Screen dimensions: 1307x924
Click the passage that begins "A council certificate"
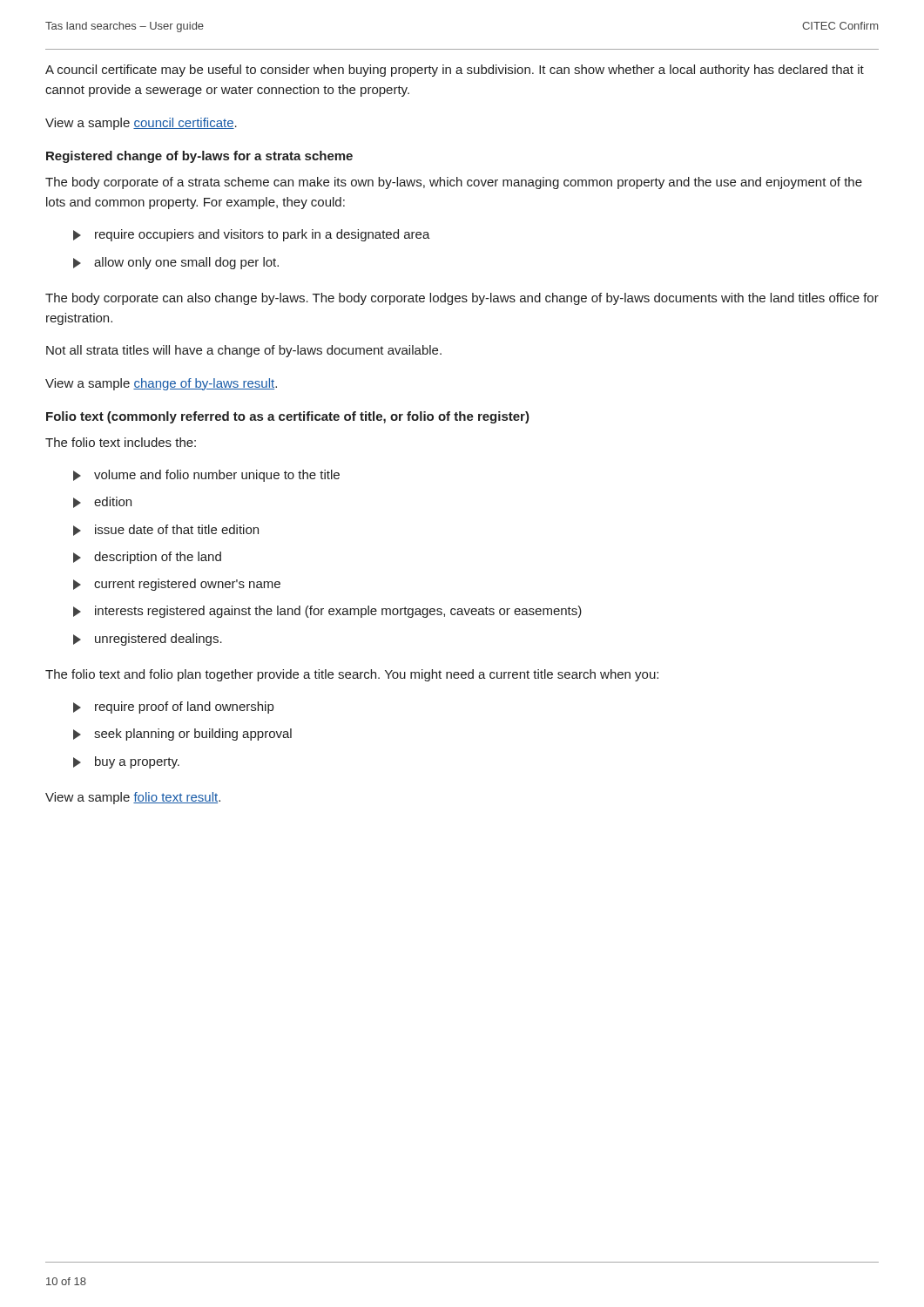click(x=454, y=79)
